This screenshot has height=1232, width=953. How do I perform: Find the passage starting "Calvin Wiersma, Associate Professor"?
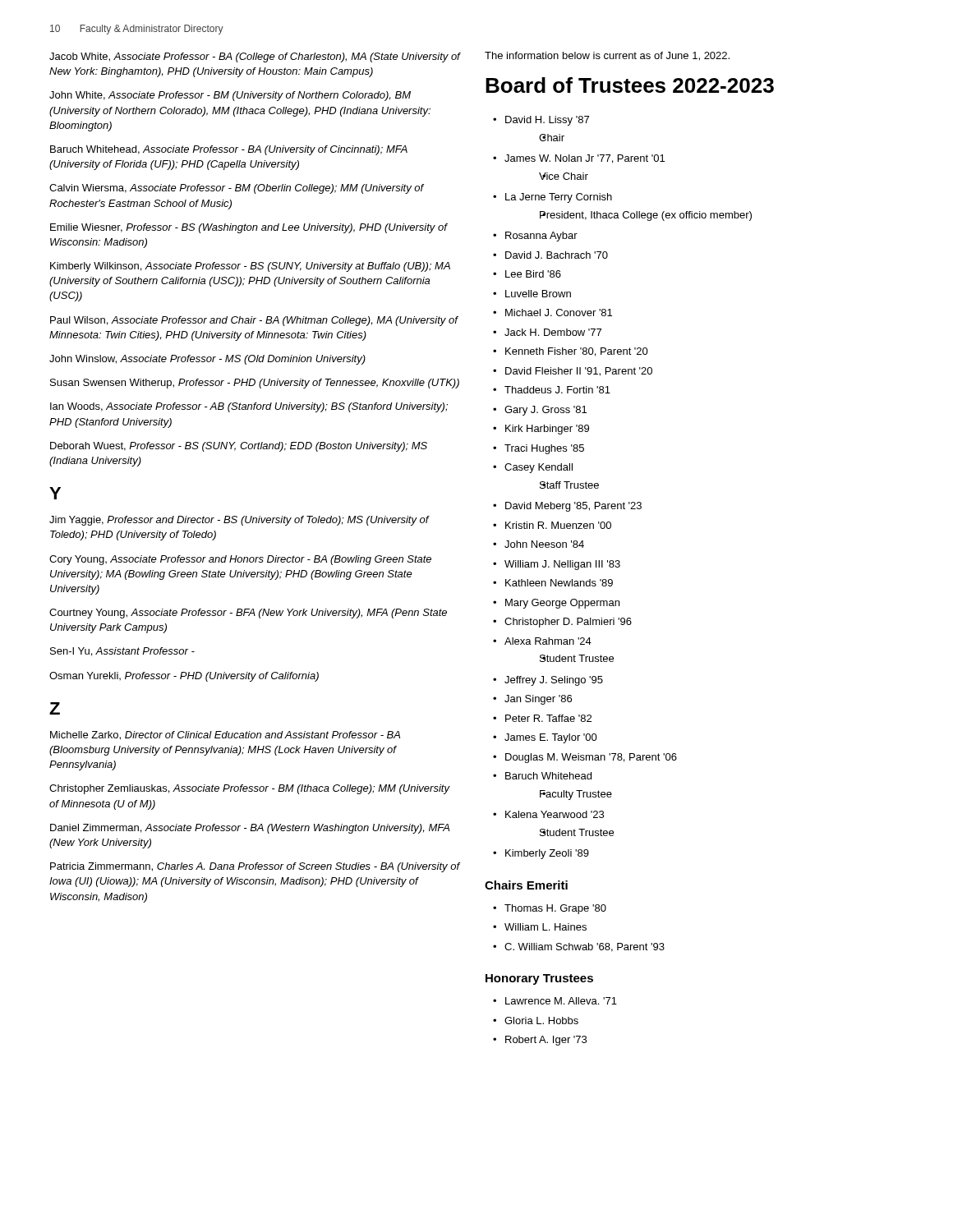pos(236,195)
